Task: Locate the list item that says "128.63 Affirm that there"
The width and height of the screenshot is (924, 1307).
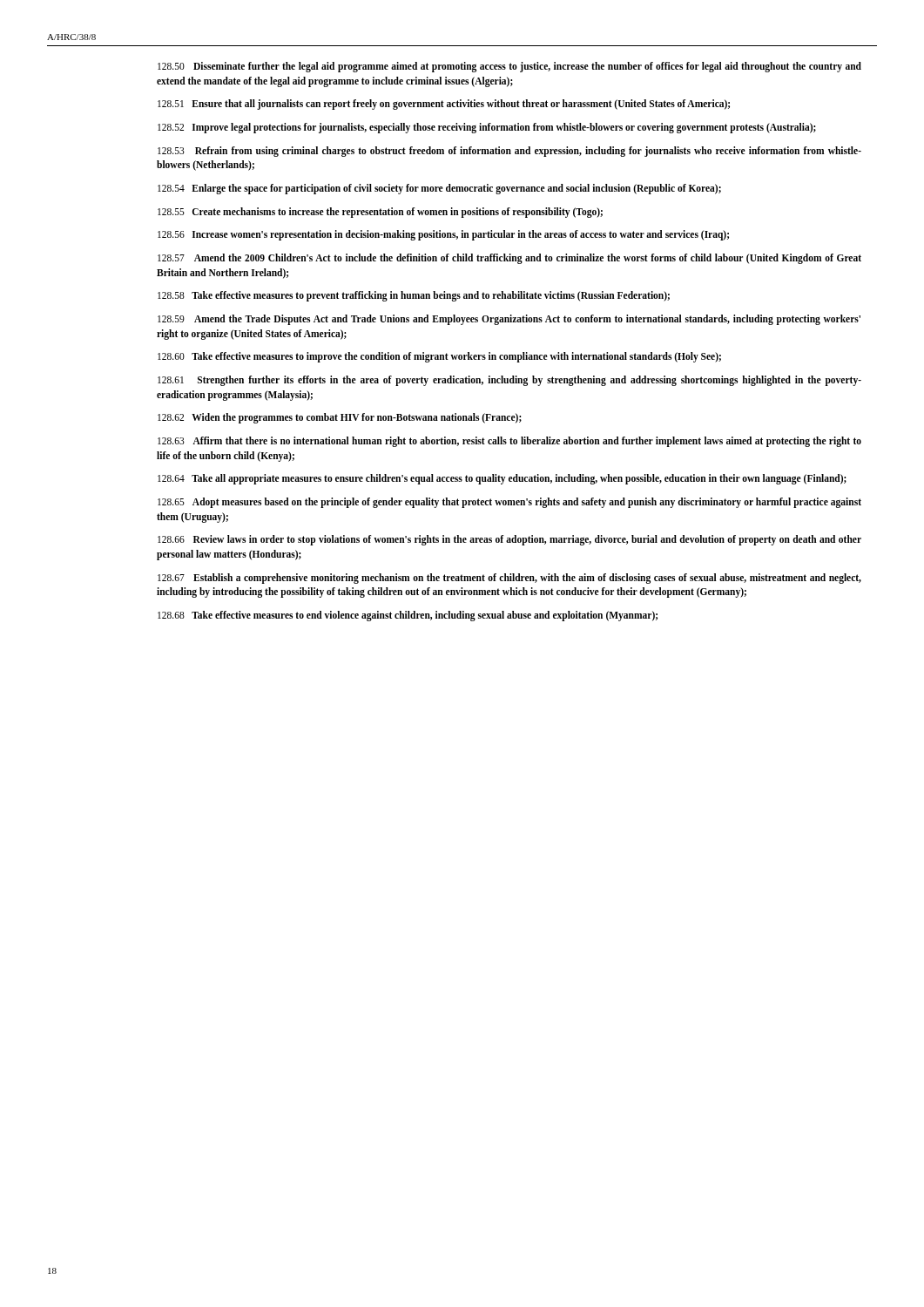Action: [x=509, y=448]
